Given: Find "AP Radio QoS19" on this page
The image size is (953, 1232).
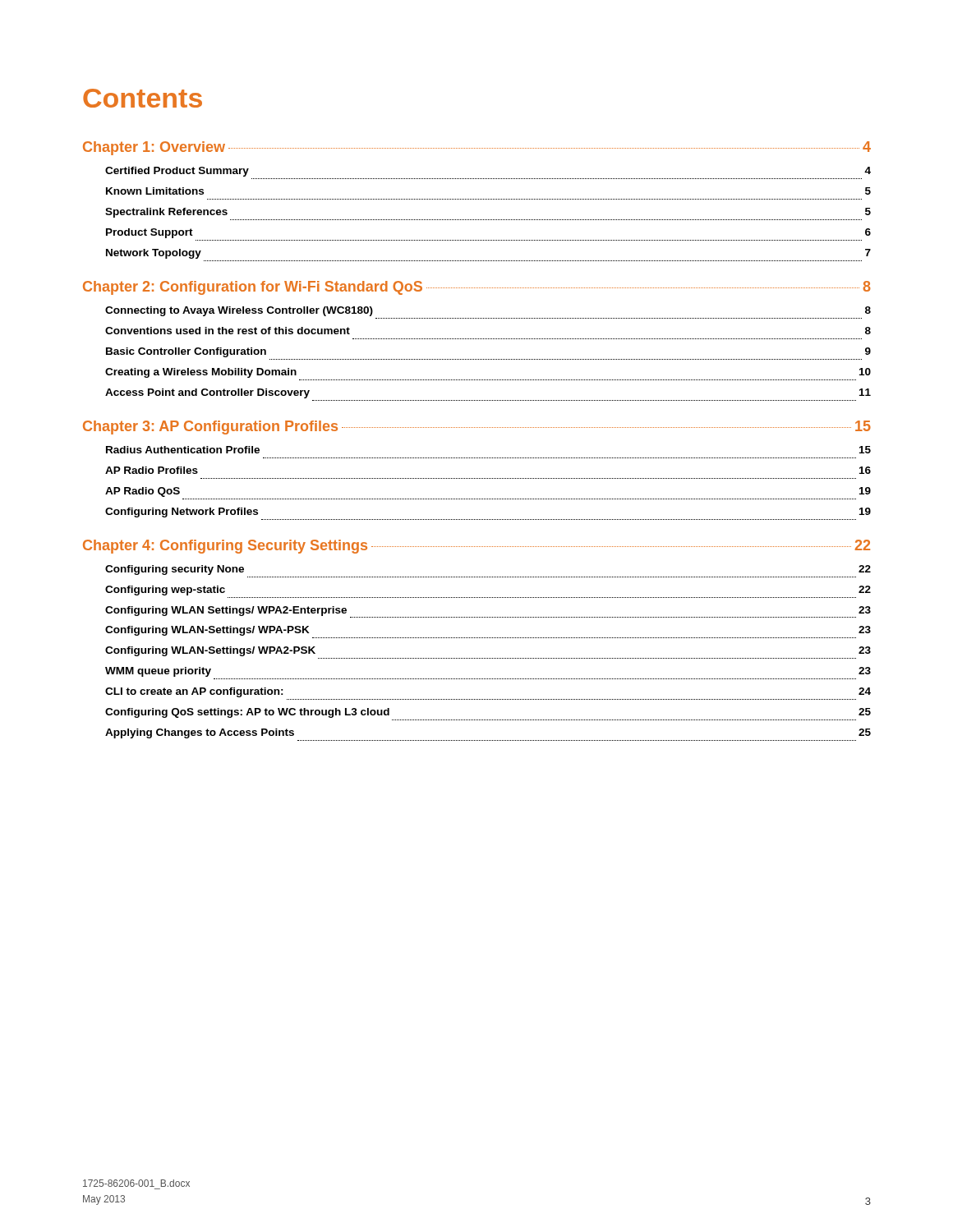Looking at the screenshot, I should [x=488, y=491].
